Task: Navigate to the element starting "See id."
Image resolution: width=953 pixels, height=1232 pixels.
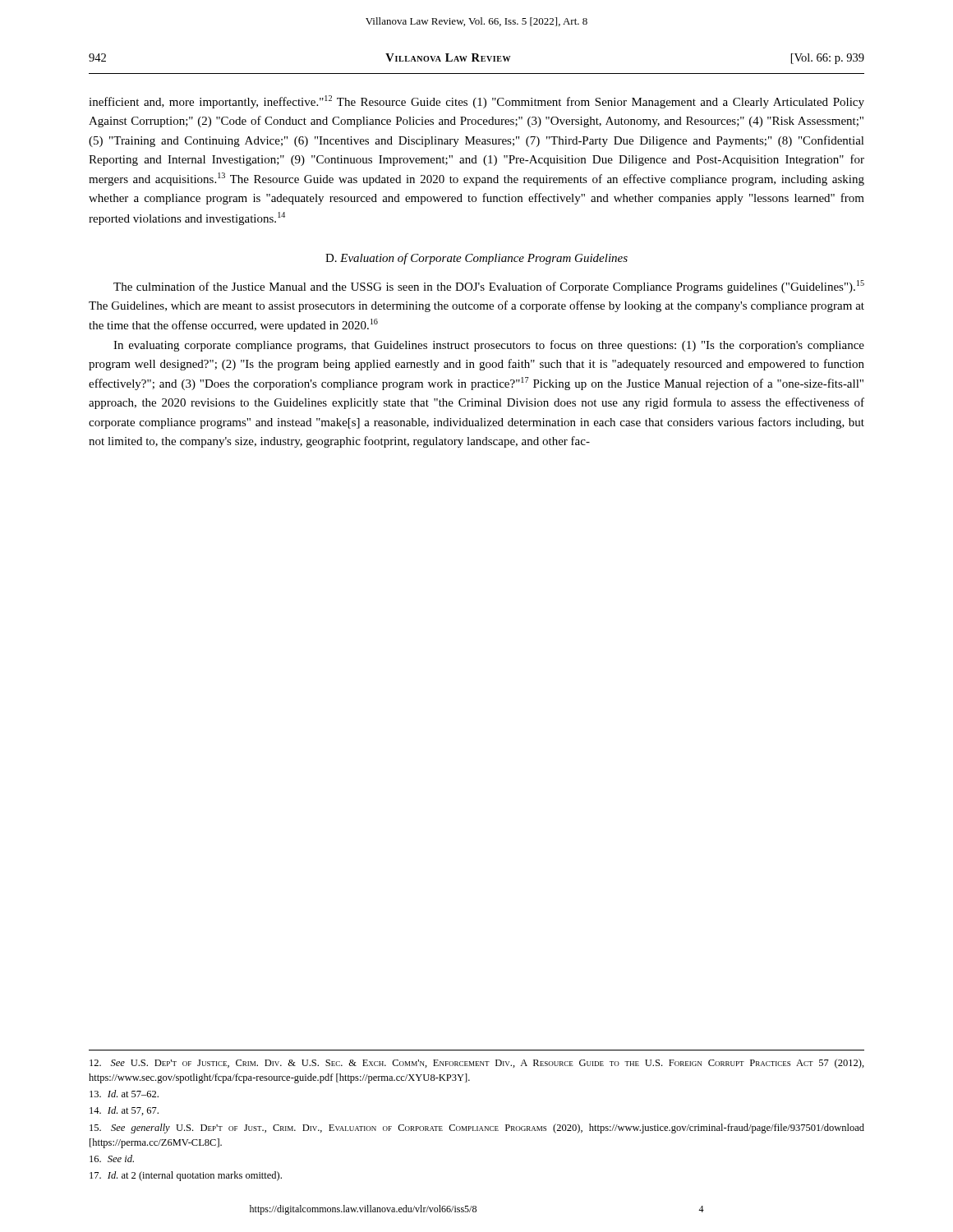Action: pyautogui.click(x=112, y=1159)
